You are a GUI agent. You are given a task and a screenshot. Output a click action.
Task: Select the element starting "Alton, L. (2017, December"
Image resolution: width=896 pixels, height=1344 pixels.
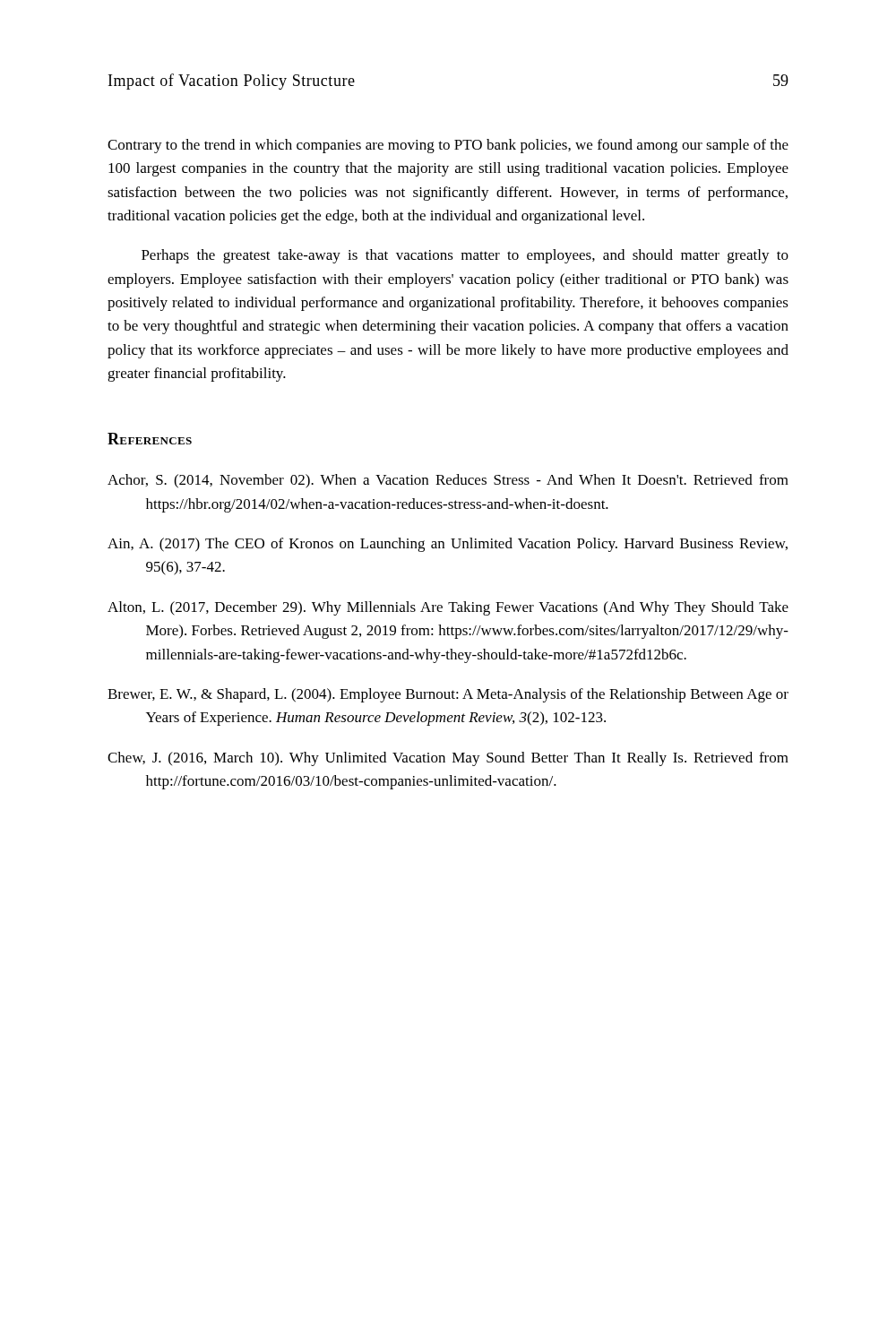coord(448,630)
